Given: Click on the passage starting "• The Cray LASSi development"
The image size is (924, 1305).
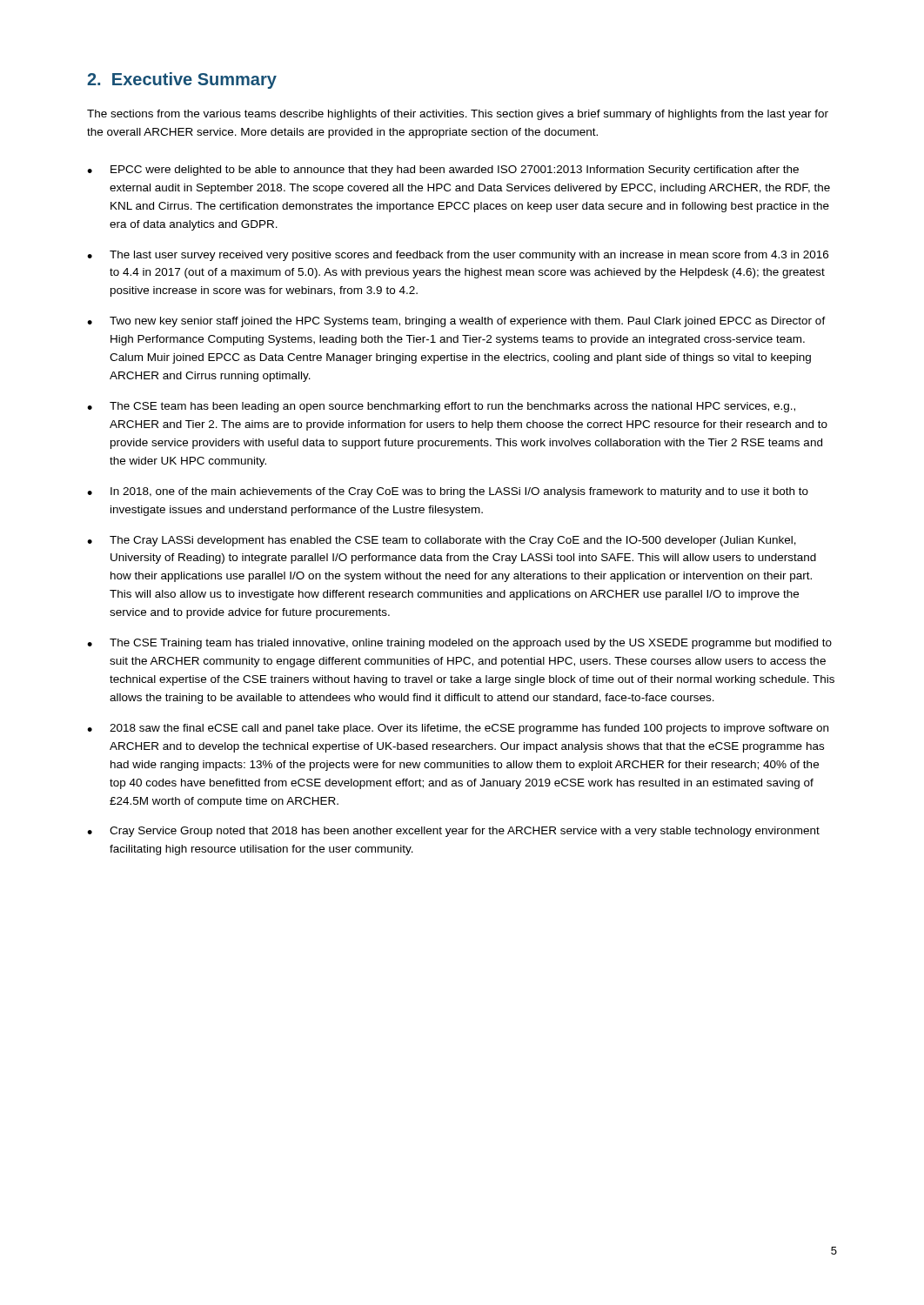Looking at the screenshot, I should point(462,577).
